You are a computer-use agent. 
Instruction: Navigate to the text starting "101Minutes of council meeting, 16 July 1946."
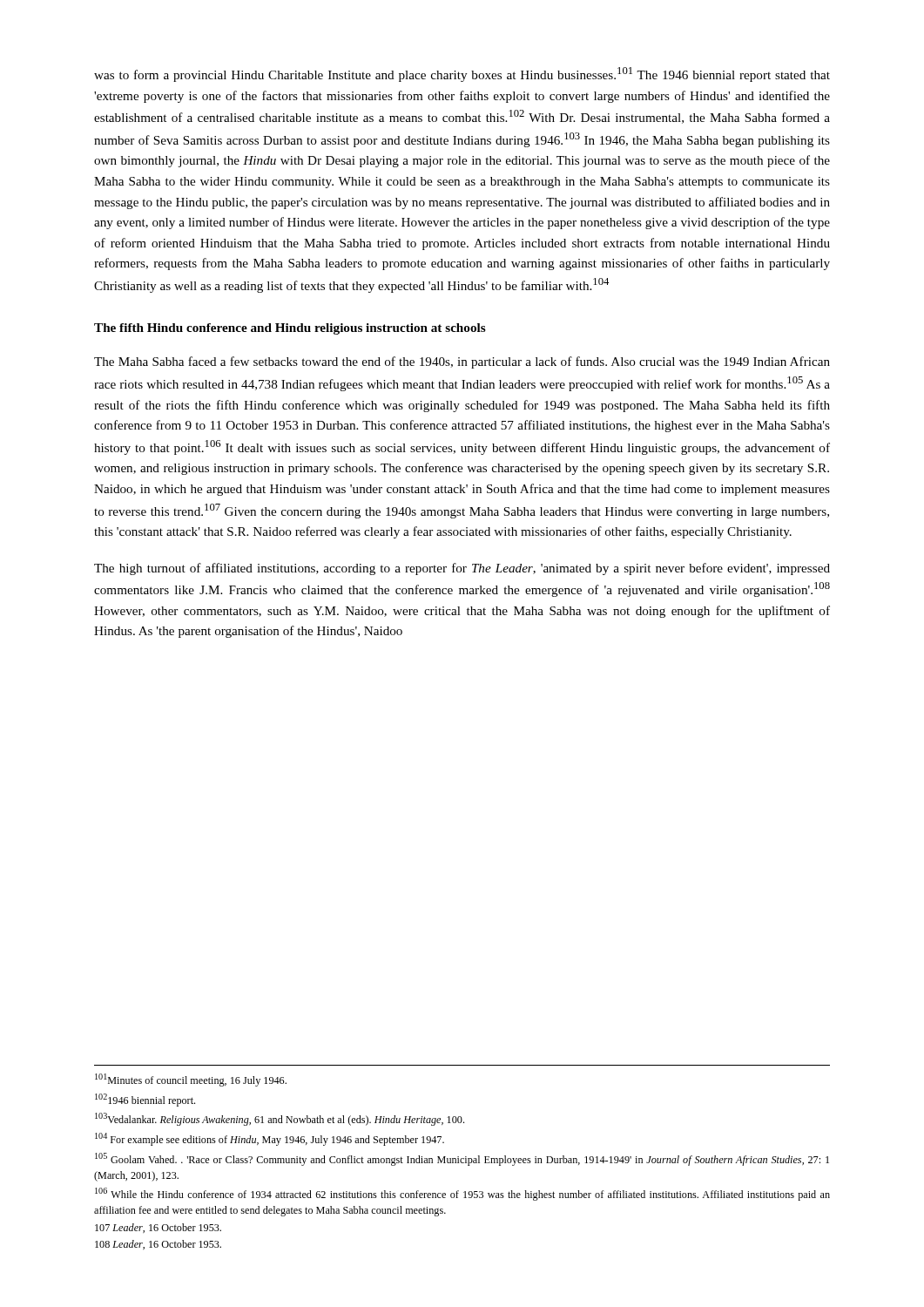point(191,1079)
